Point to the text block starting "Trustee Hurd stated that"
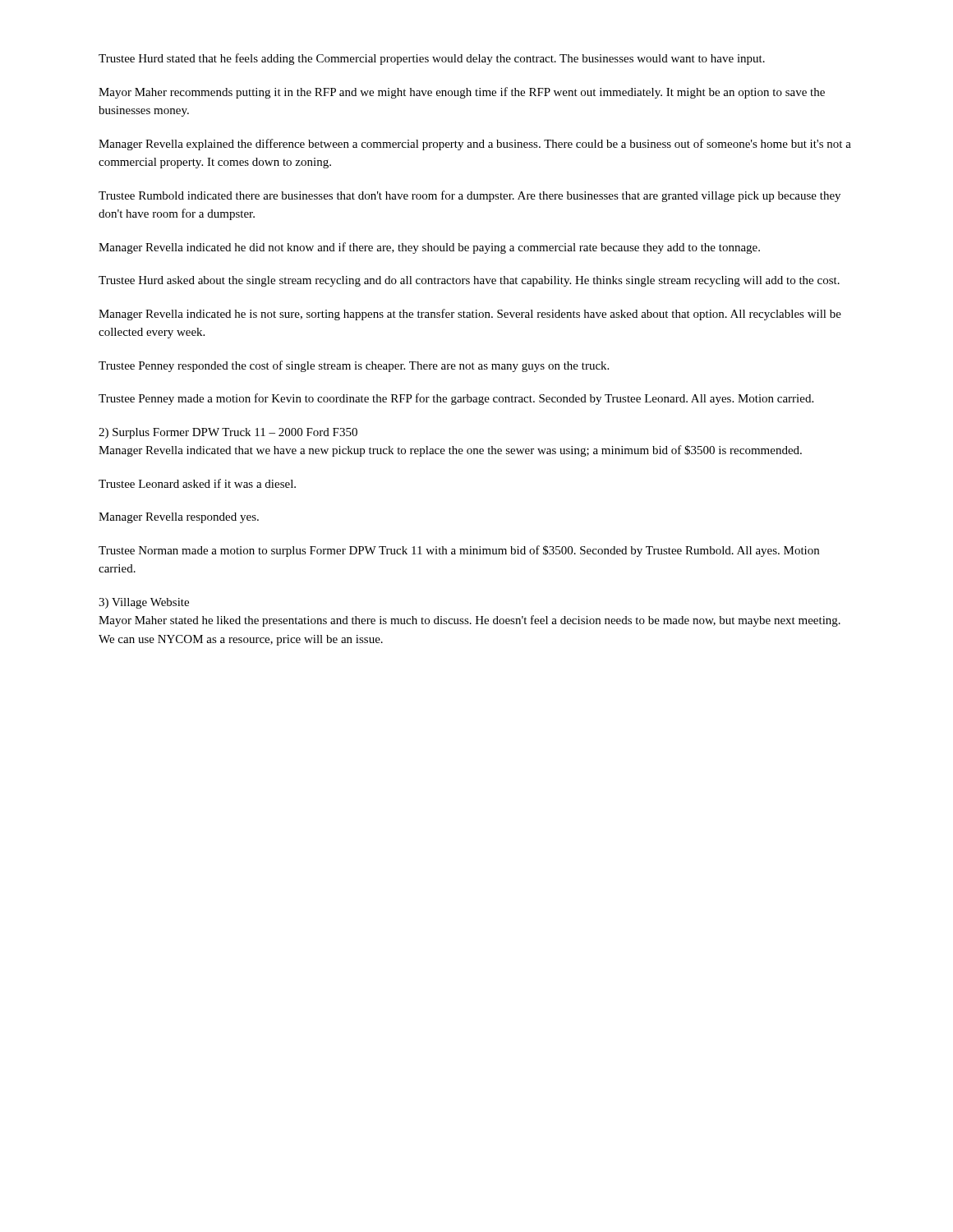Screen dimensions: 1232x953 coord(432,58)
